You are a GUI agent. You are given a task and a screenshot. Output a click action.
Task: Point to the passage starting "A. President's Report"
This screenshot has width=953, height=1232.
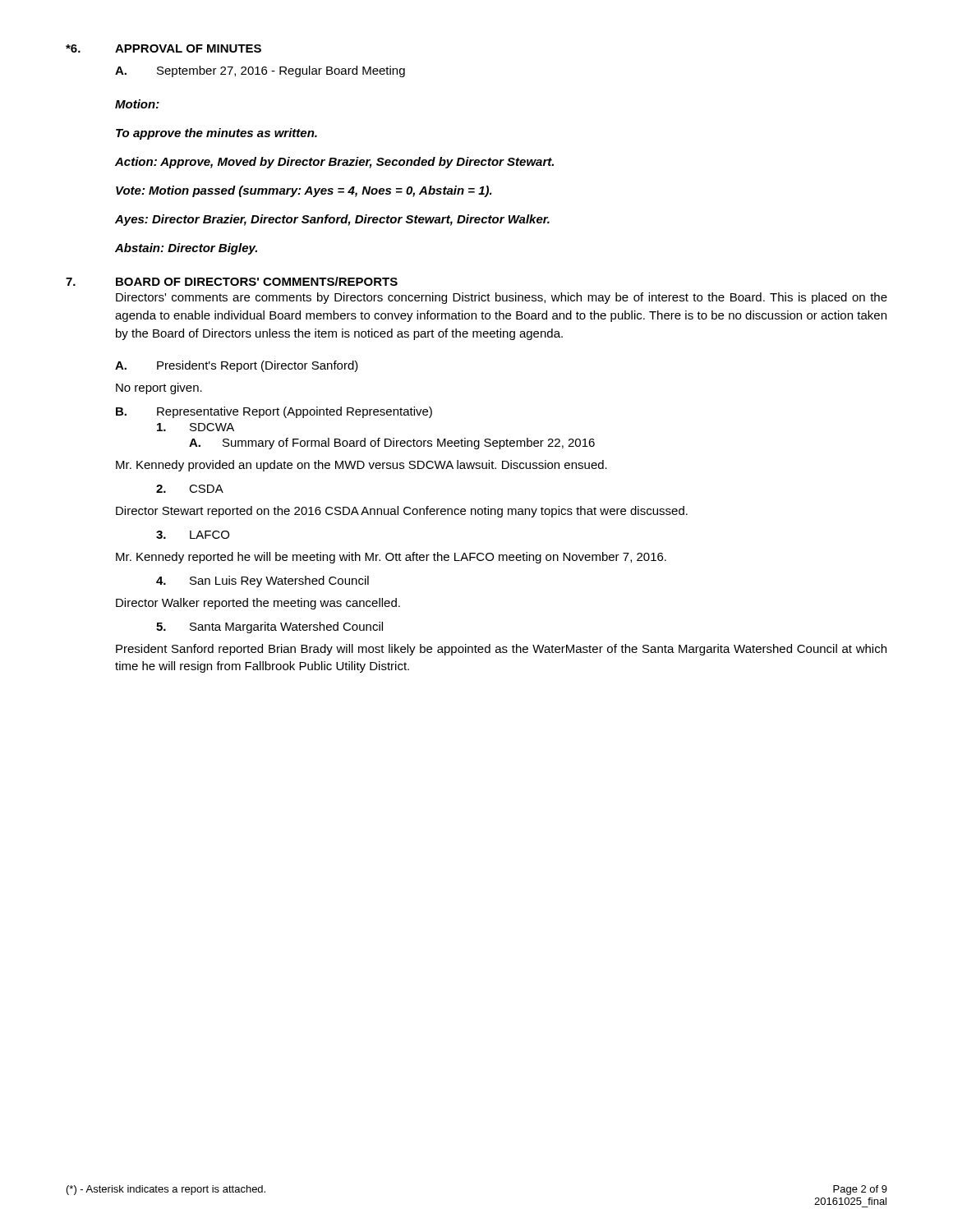click(x=237, y=365)
